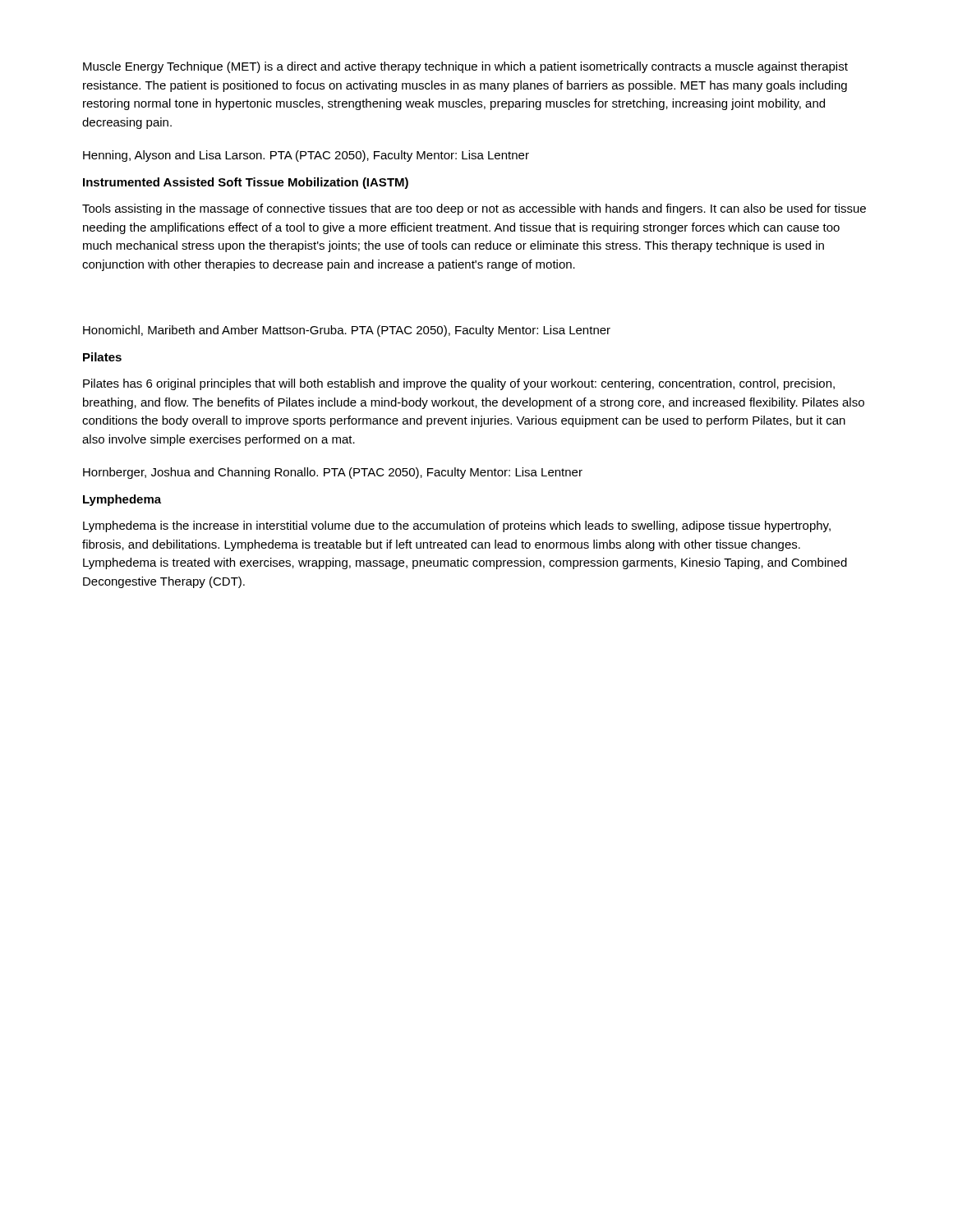Where is the passage that starts "Muscle Energy Technique (MET) is"?
The image size is (953, 1232).
click(476, 94)
